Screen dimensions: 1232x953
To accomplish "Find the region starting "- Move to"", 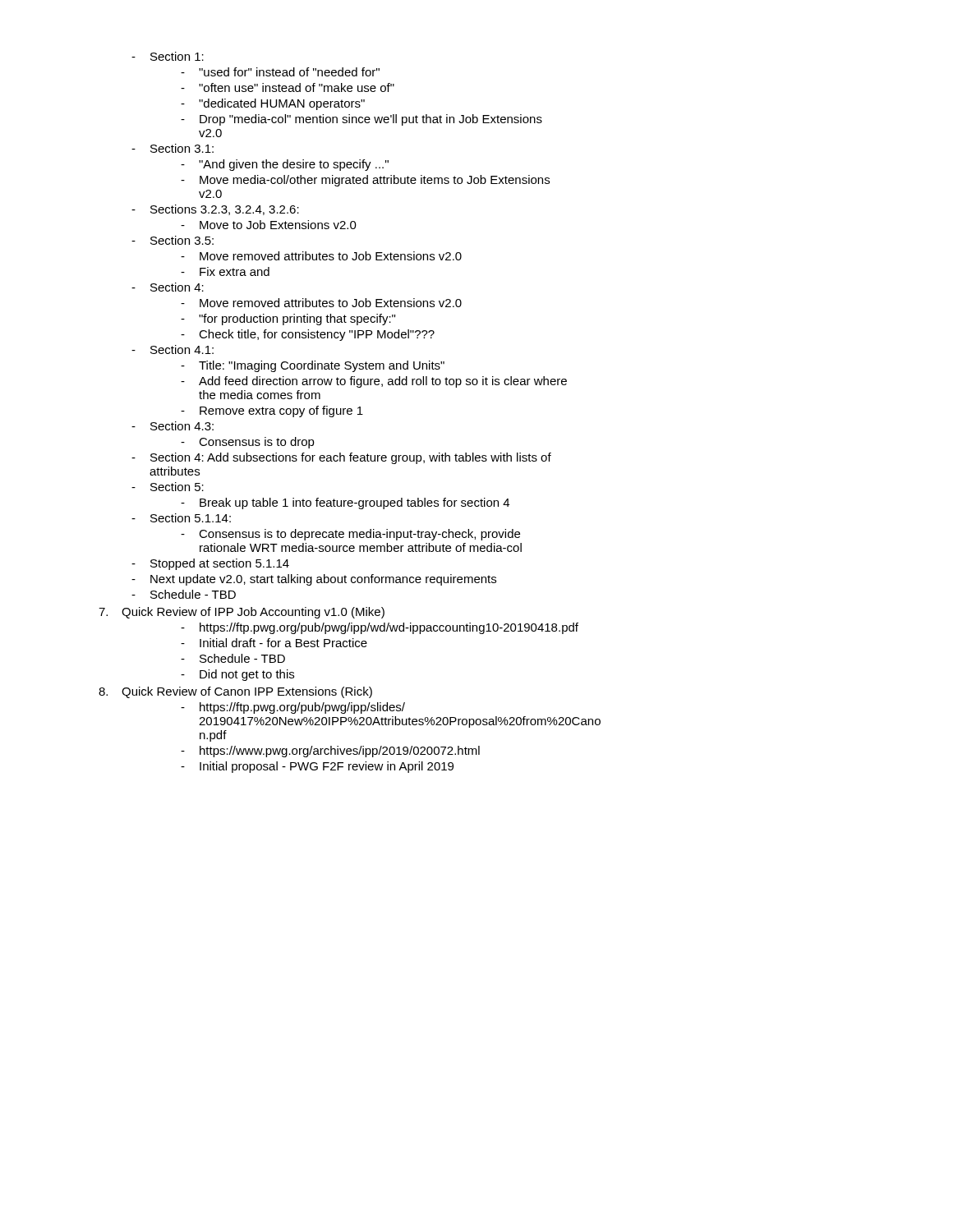I will (x=269, y=225).
